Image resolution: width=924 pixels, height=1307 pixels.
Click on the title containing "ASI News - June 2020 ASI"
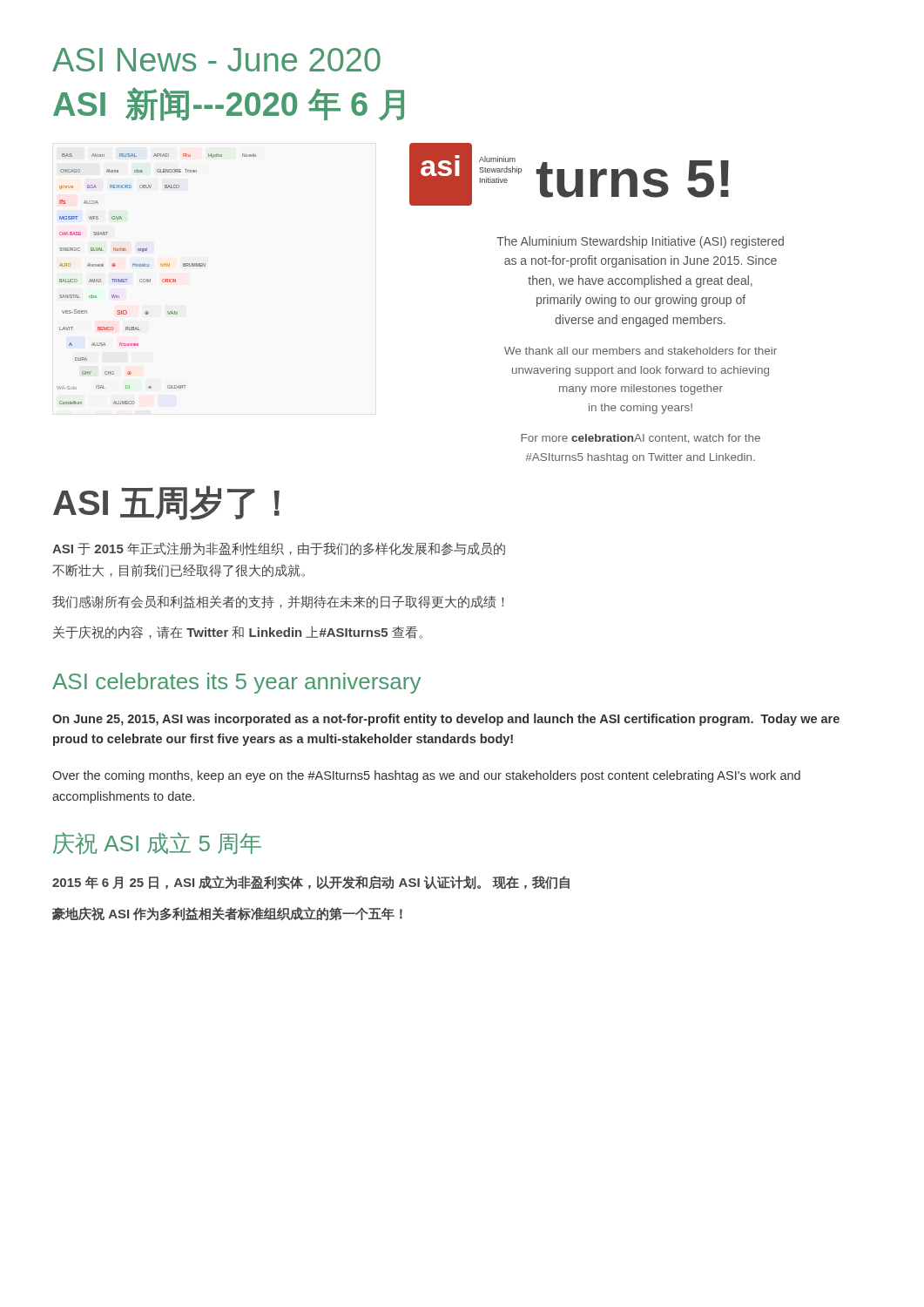click(x=216, y=60)
